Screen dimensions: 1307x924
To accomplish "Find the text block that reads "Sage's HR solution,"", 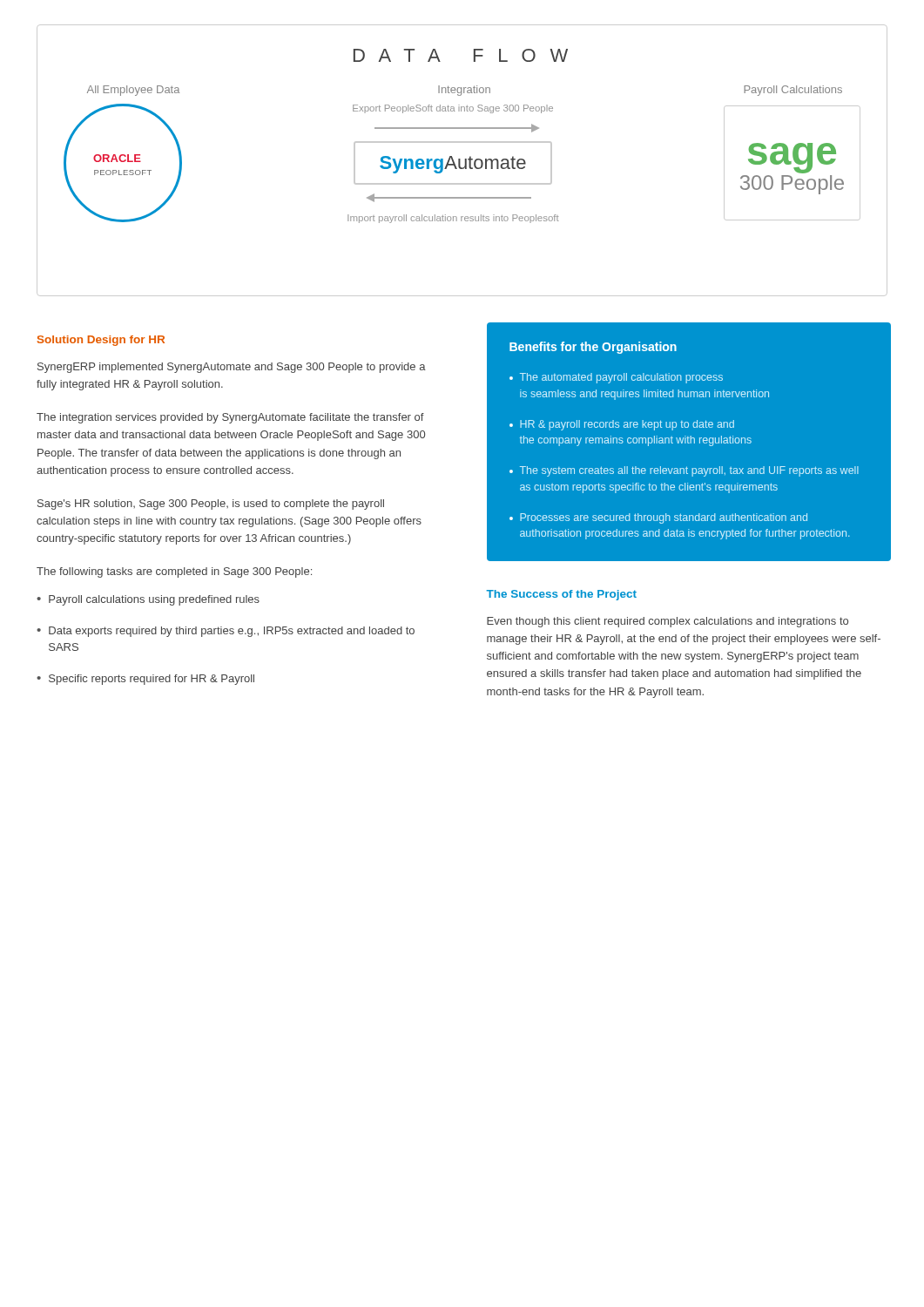I will pyautogui.click(x=239, y=521).
